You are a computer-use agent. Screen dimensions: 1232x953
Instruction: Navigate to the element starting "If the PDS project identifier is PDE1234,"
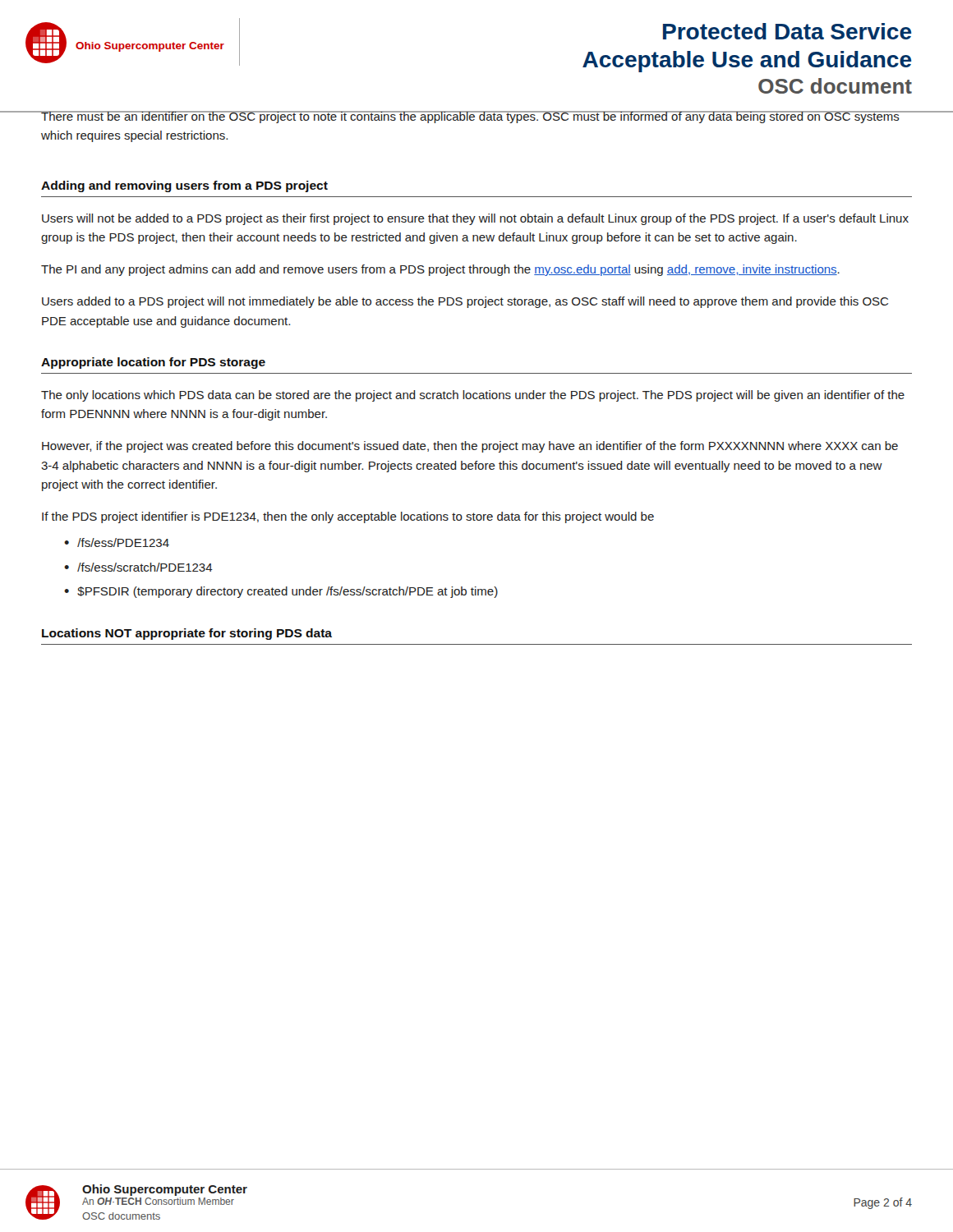tap(348, 516)
